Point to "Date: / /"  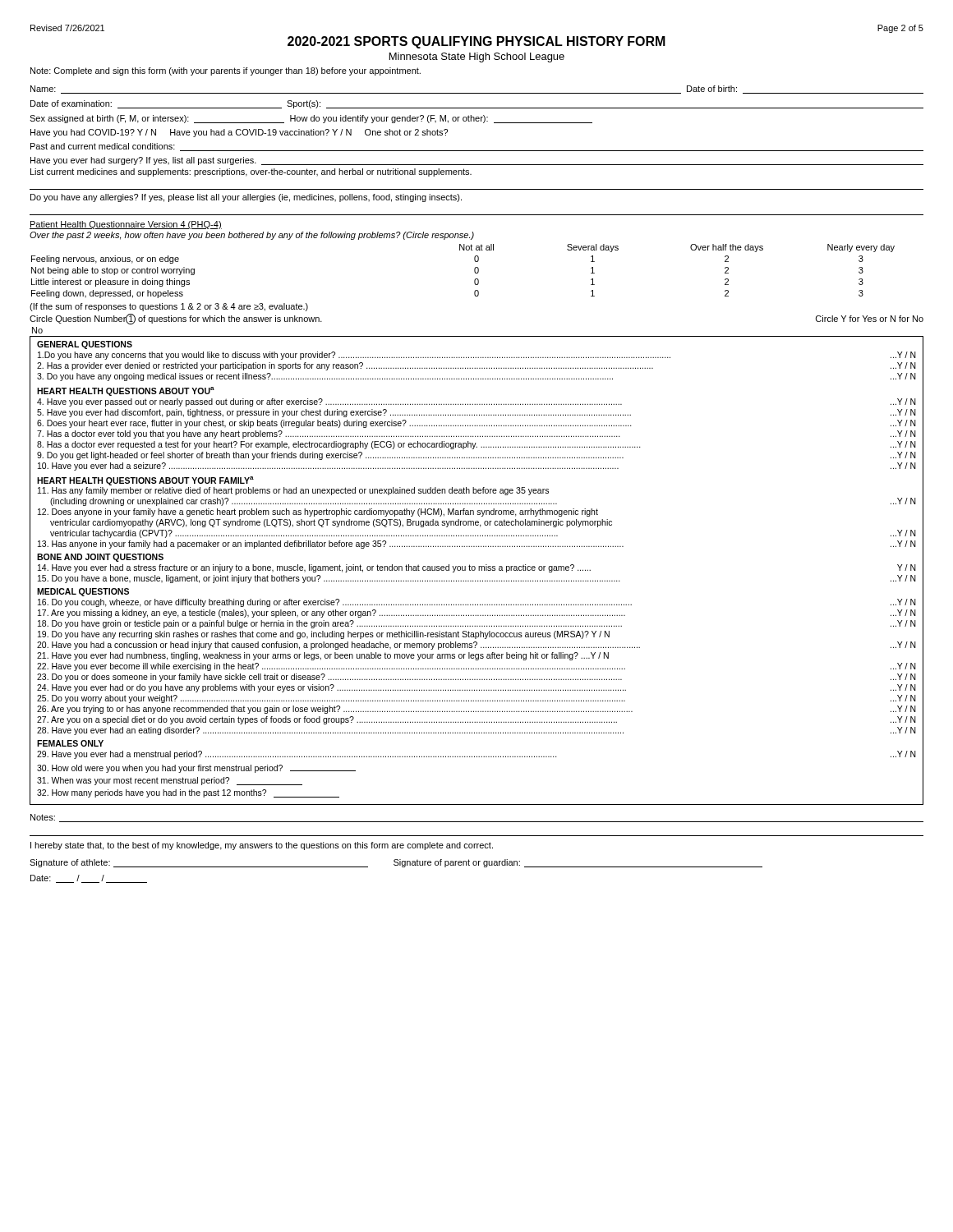tap(88, 877)
